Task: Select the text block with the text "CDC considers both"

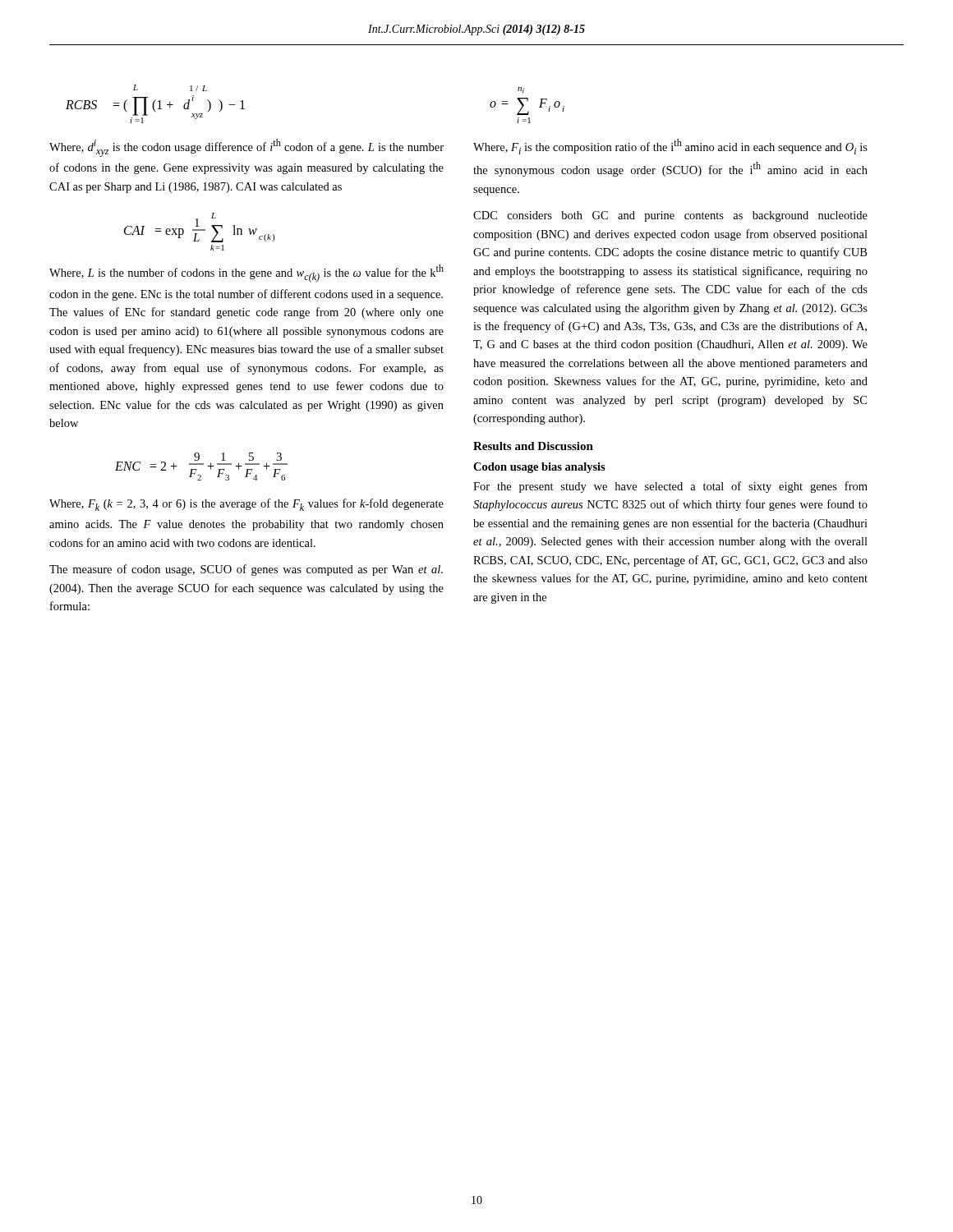Action: 670,317
